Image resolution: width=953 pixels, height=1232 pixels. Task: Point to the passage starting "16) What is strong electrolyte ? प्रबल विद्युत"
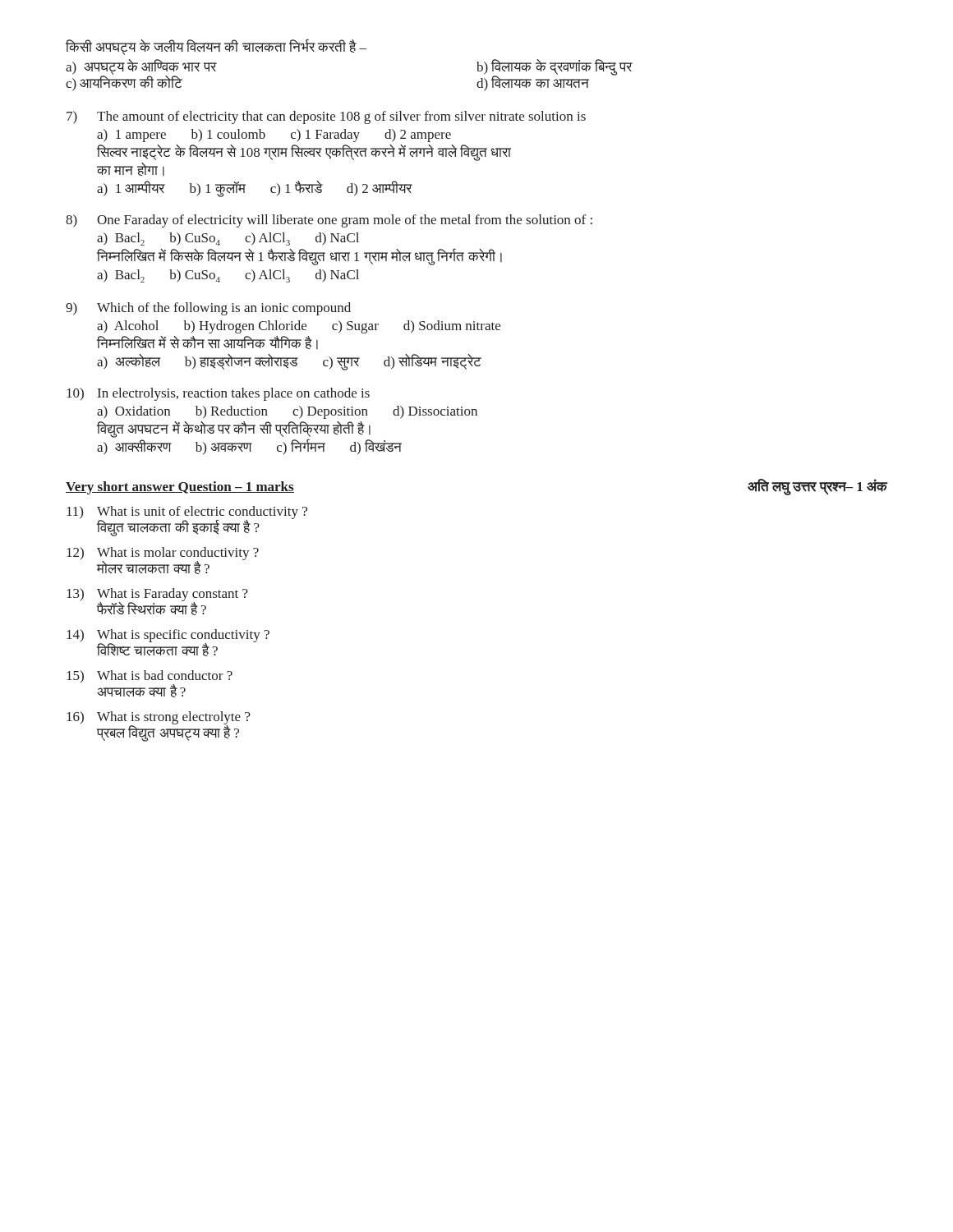tap(159, 726)
